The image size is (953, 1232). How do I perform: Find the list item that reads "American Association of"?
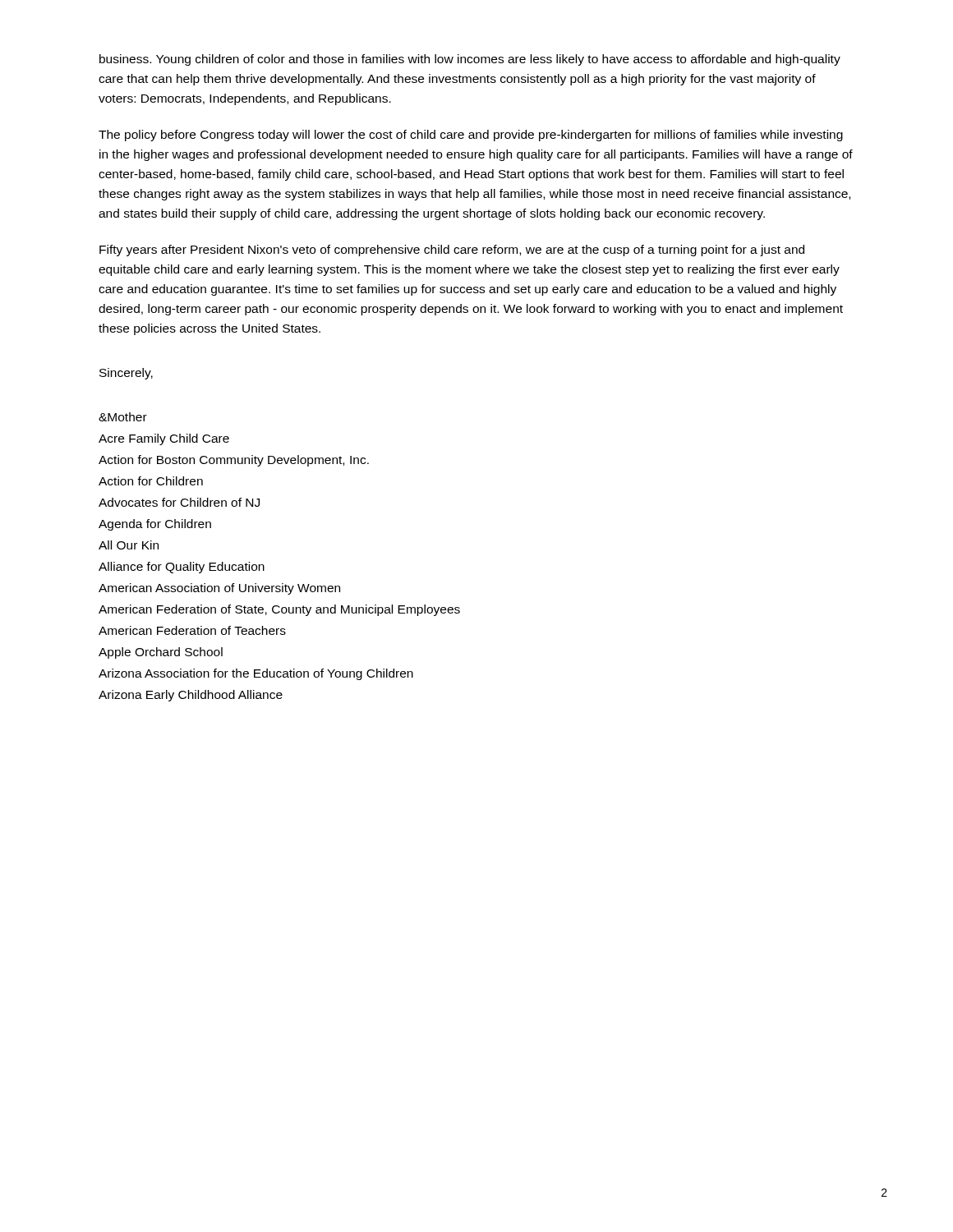tap(220, 588)
